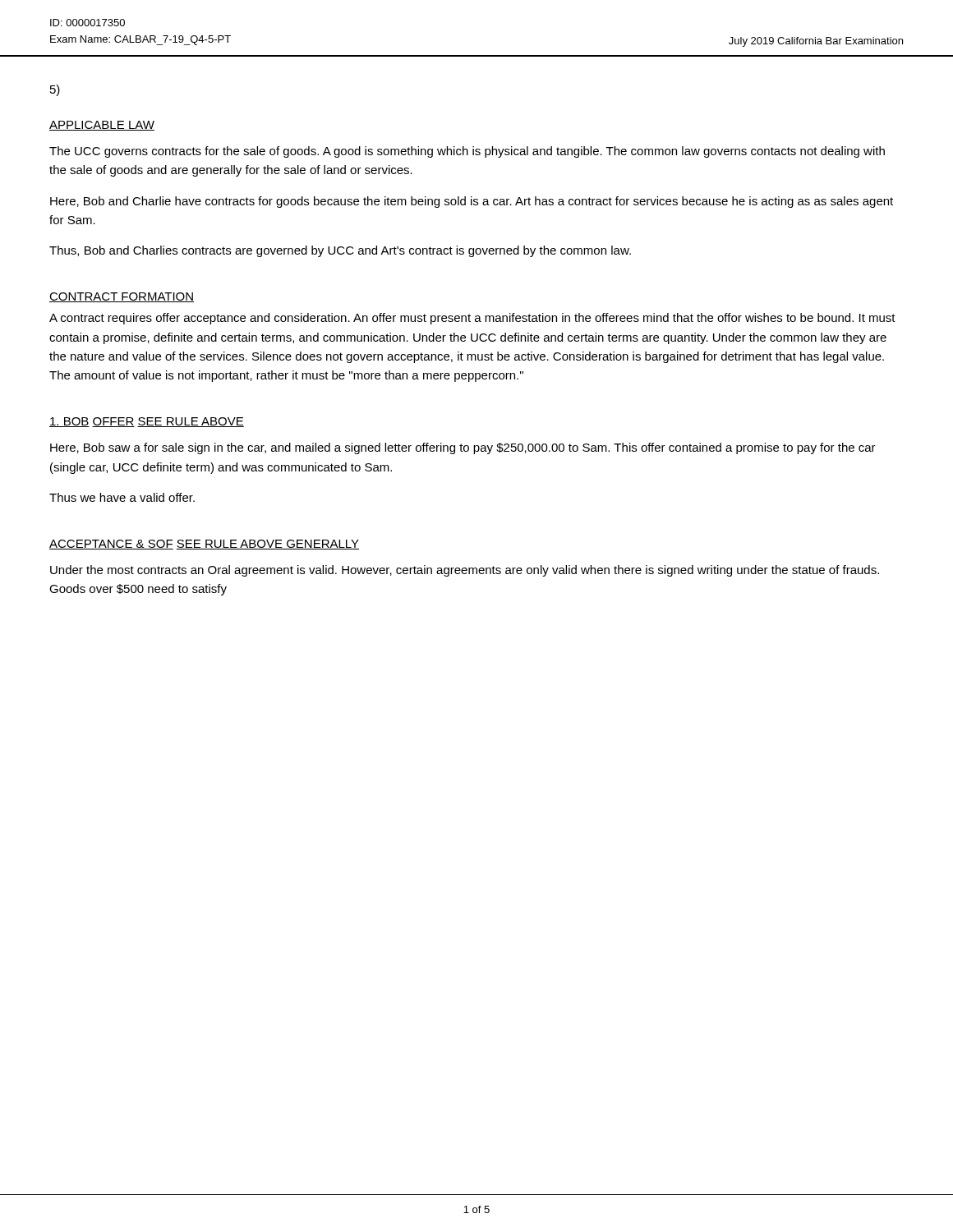Find the block on this page that starts "Under the most contracts an"
The height and width of the screenshot is (1232, 953).
[465, 579]
